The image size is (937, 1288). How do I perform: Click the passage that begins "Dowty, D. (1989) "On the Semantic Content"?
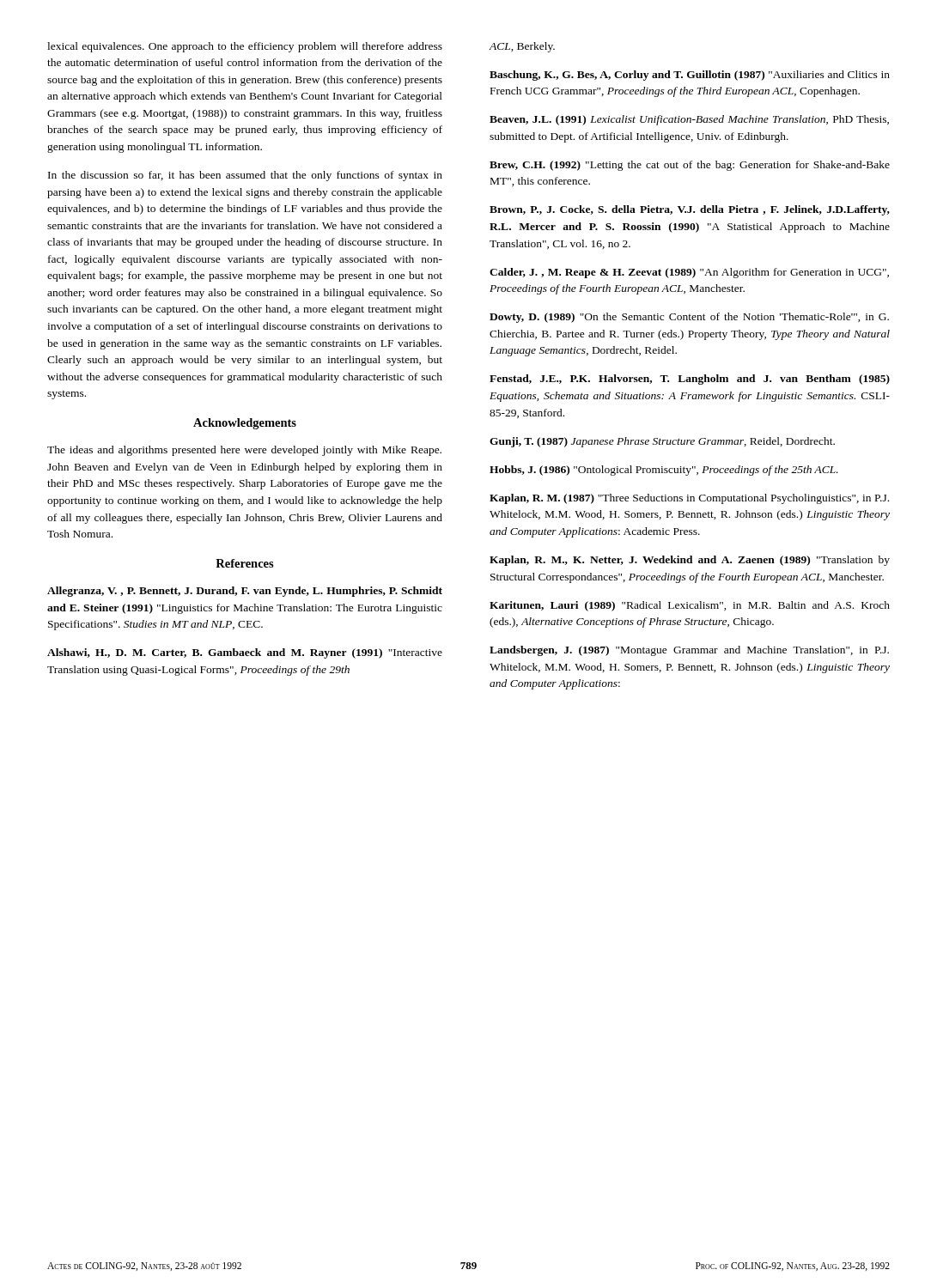coord(690,334)
